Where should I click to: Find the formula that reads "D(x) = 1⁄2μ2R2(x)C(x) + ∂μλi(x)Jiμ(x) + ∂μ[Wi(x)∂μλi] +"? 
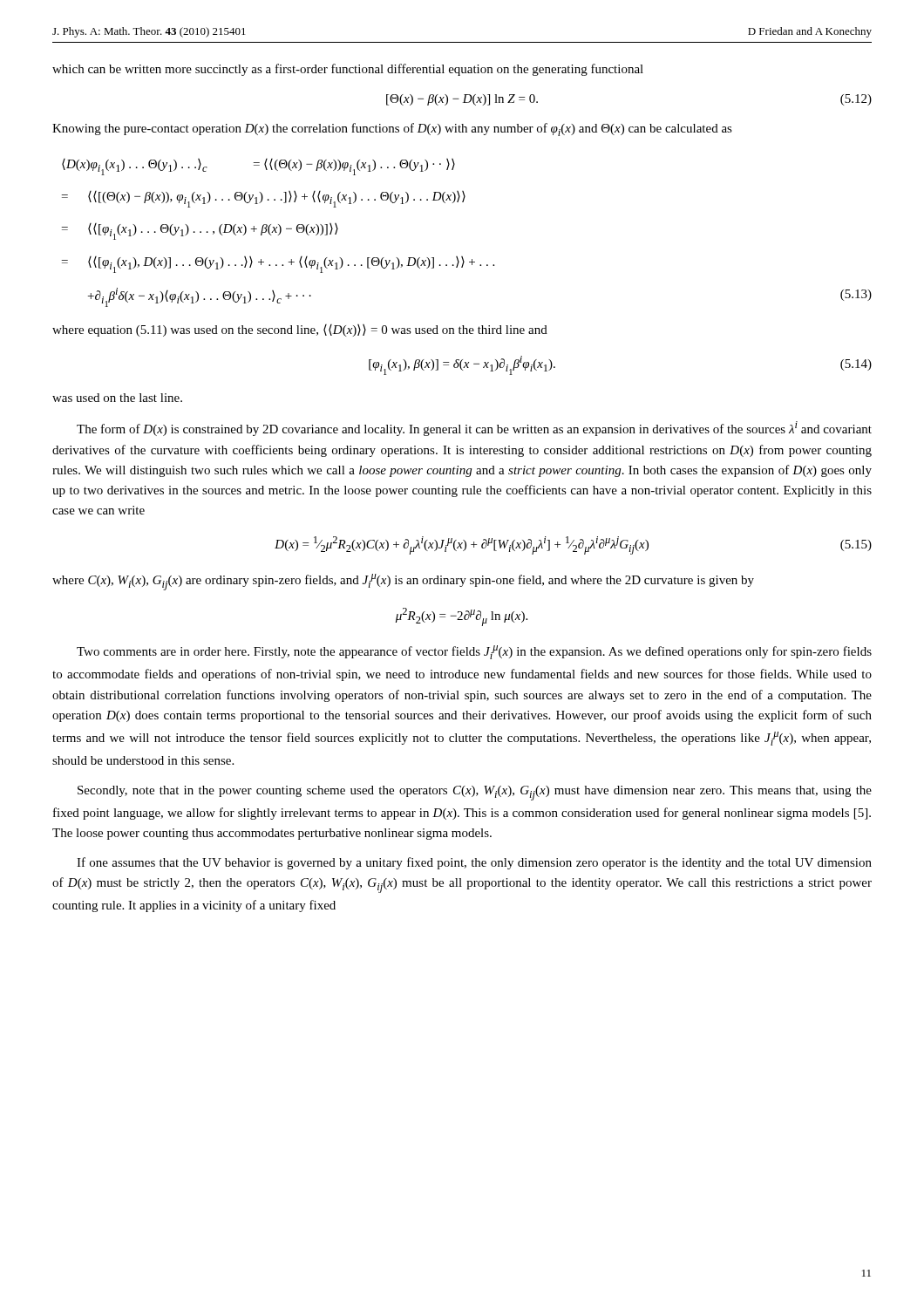pyautogui.click(x=462, y=544)
